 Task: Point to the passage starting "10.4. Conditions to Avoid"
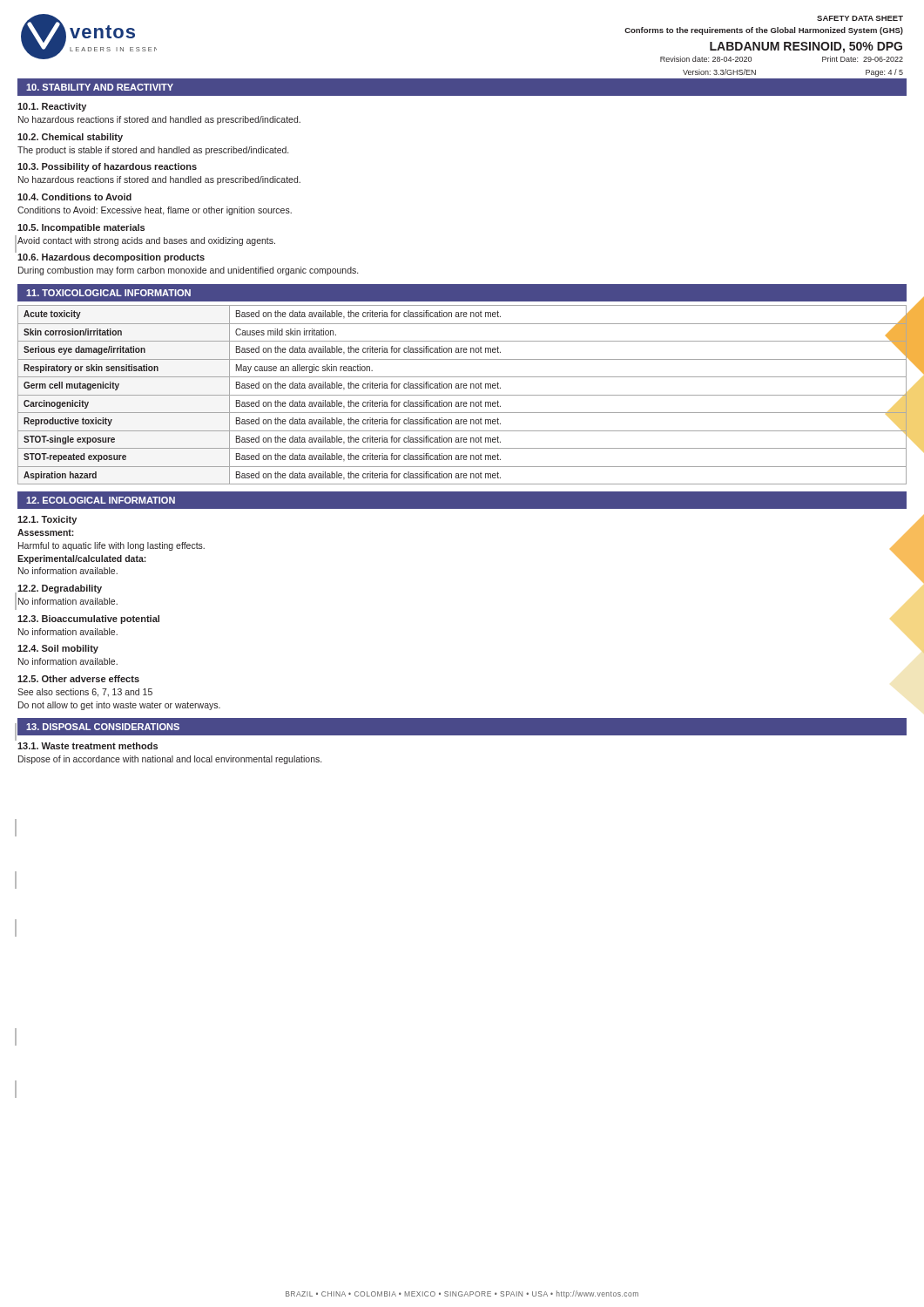(75, 197)
